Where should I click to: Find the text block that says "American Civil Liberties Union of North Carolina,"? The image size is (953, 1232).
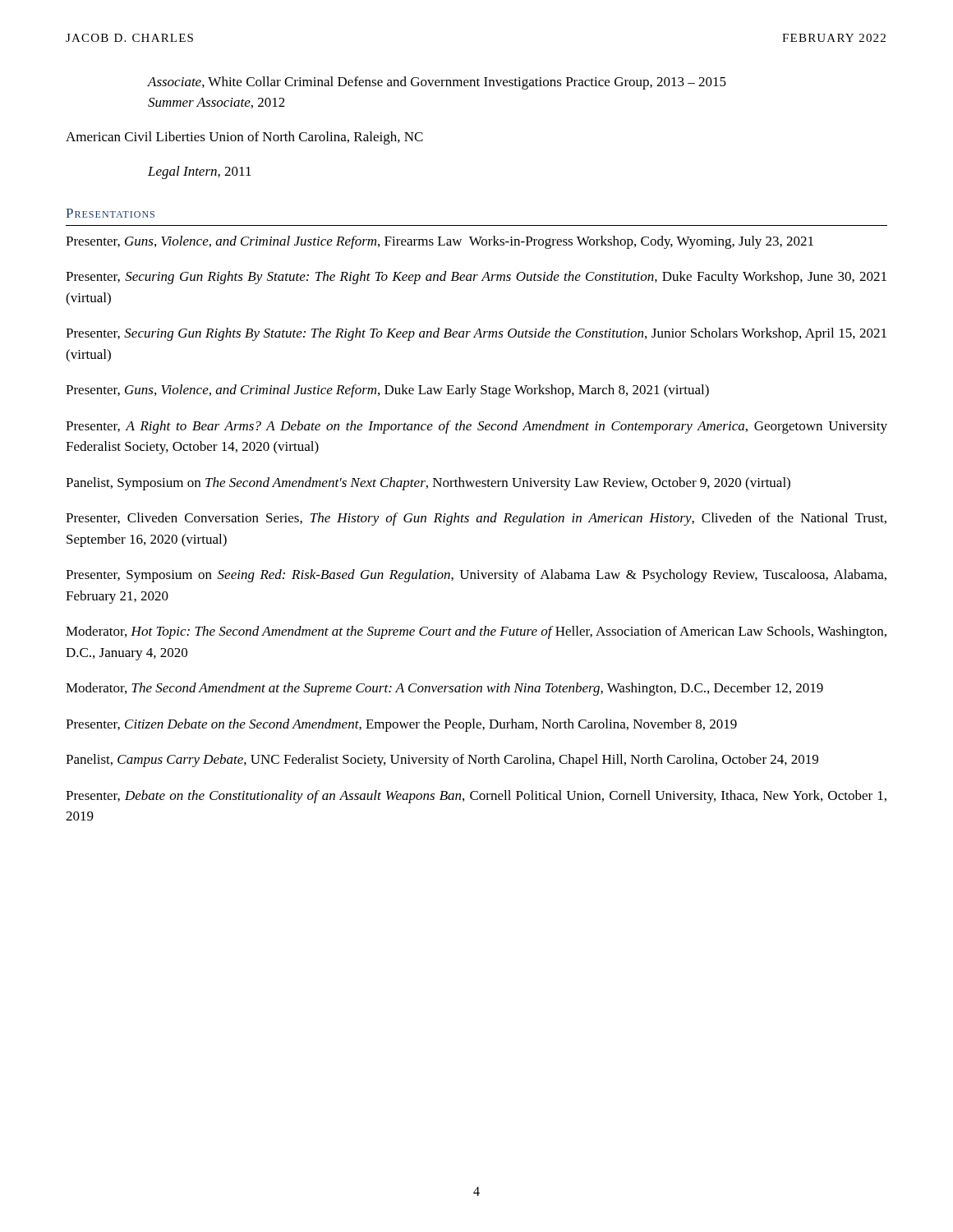click(244, 138)
